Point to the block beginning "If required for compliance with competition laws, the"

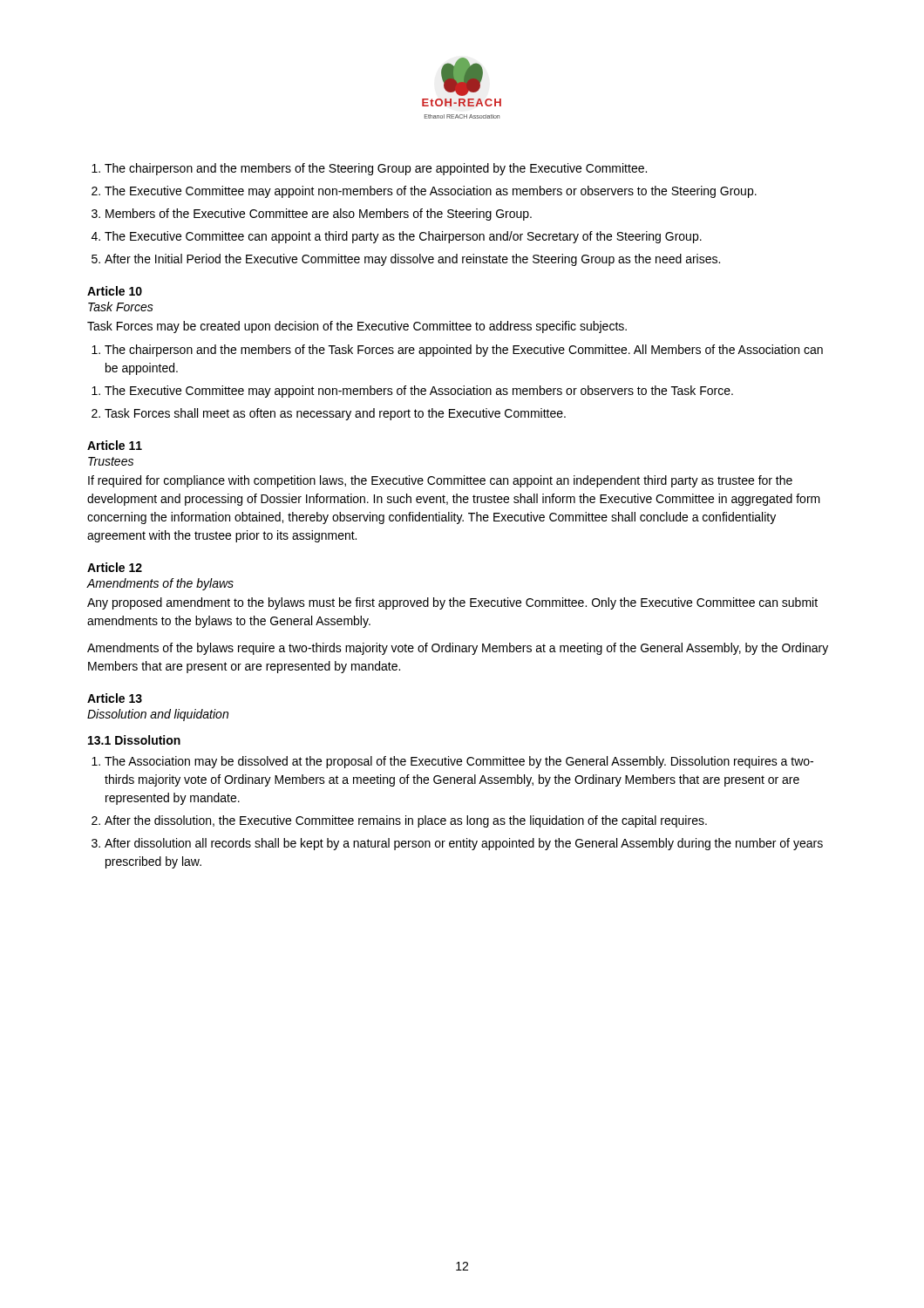[x=454, y=508]
